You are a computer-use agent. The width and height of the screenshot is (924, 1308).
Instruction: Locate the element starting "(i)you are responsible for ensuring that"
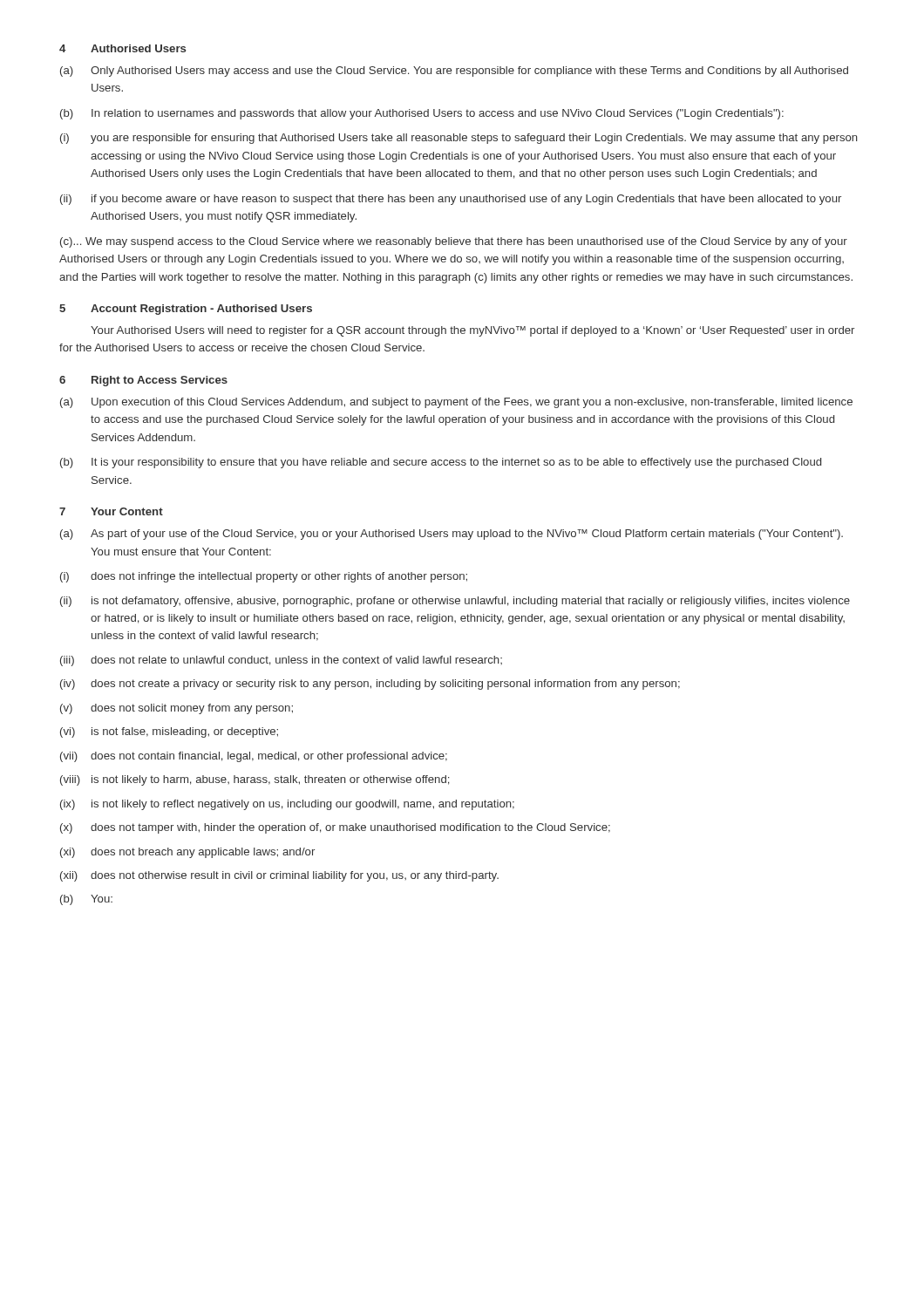coord(459,156)
